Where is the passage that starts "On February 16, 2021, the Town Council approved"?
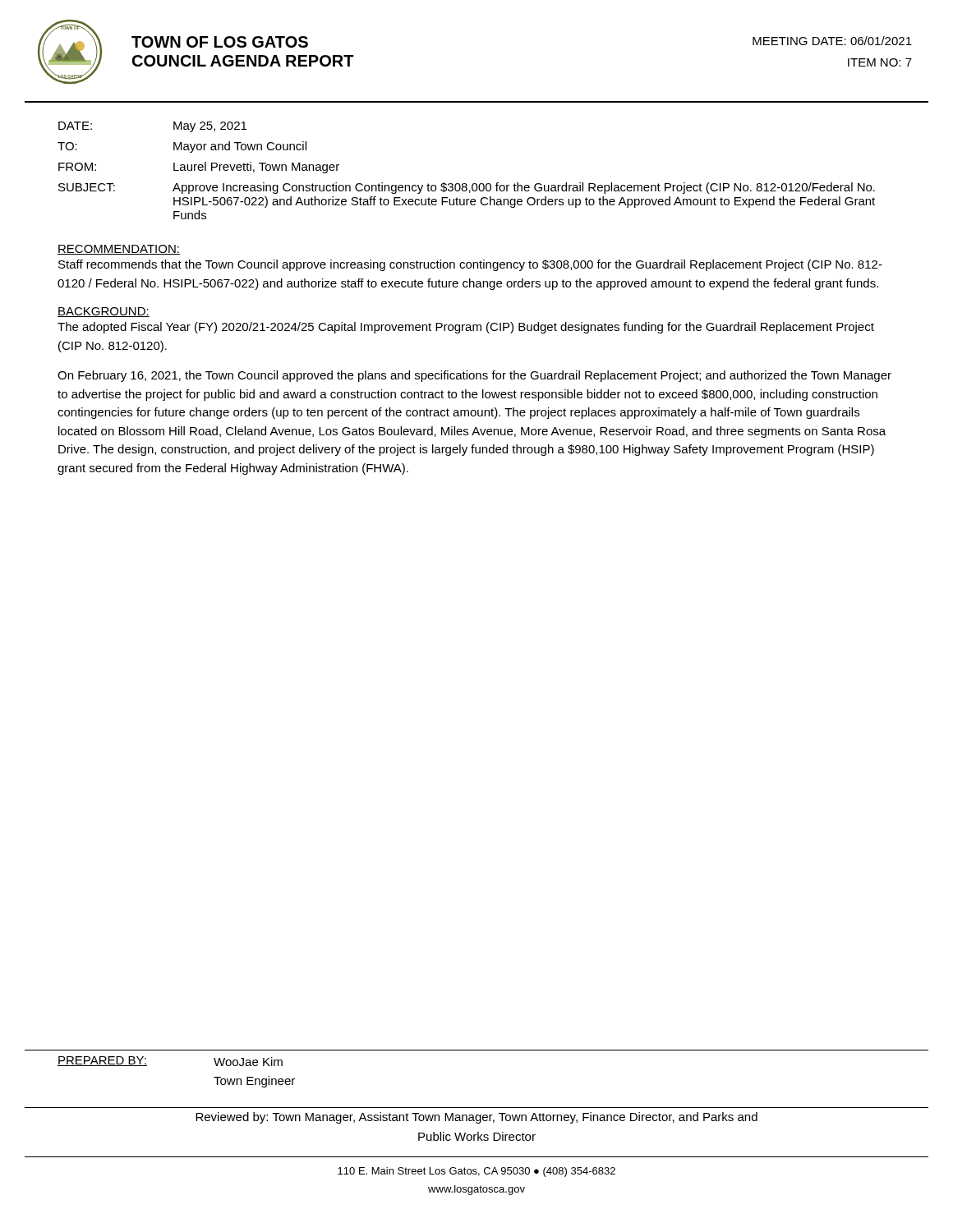This screenshot has width=953, height=1232. coord(474,421)
